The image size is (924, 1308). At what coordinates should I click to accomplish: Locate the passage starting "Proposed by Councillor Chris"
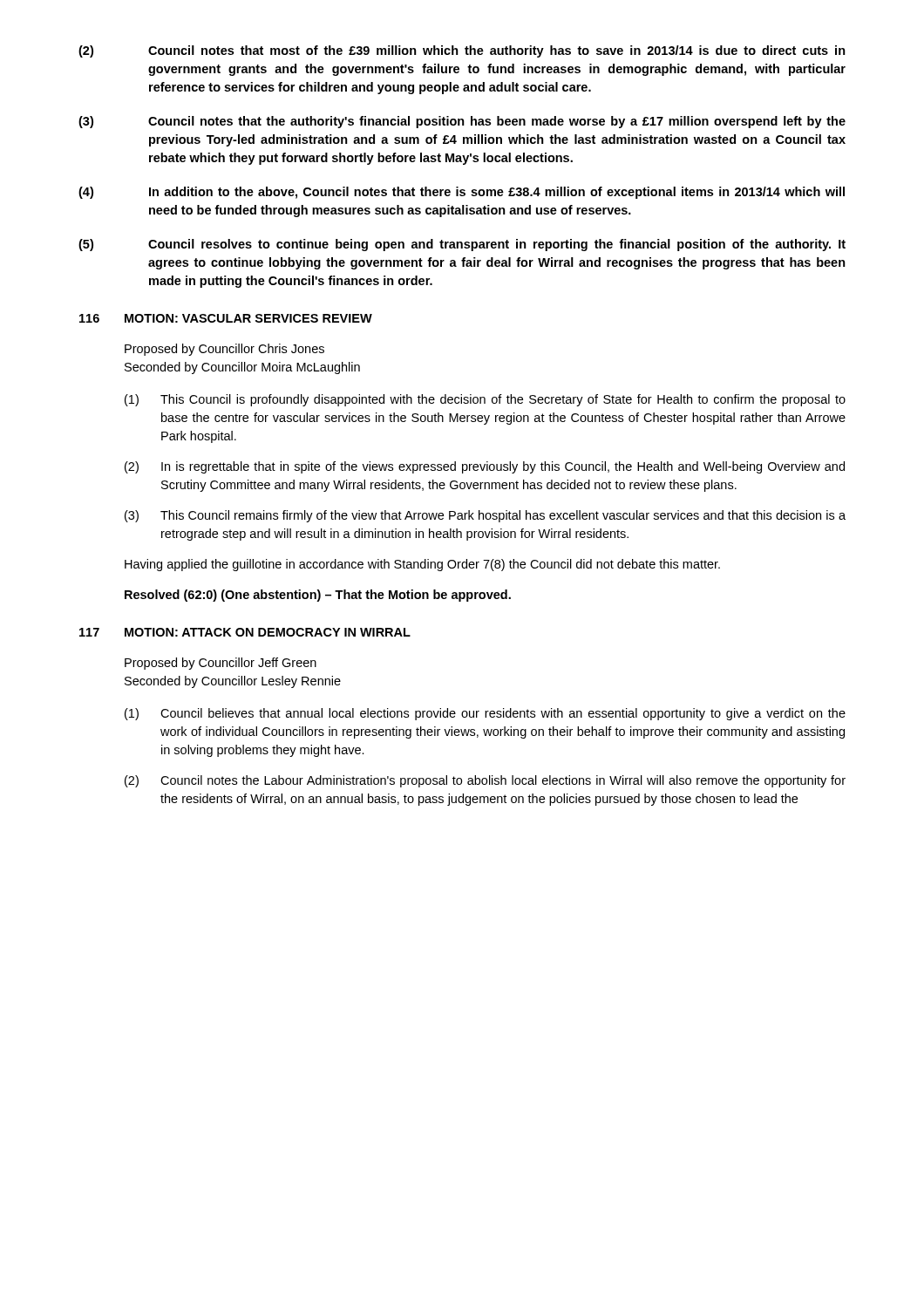click(x=242, y=358)
